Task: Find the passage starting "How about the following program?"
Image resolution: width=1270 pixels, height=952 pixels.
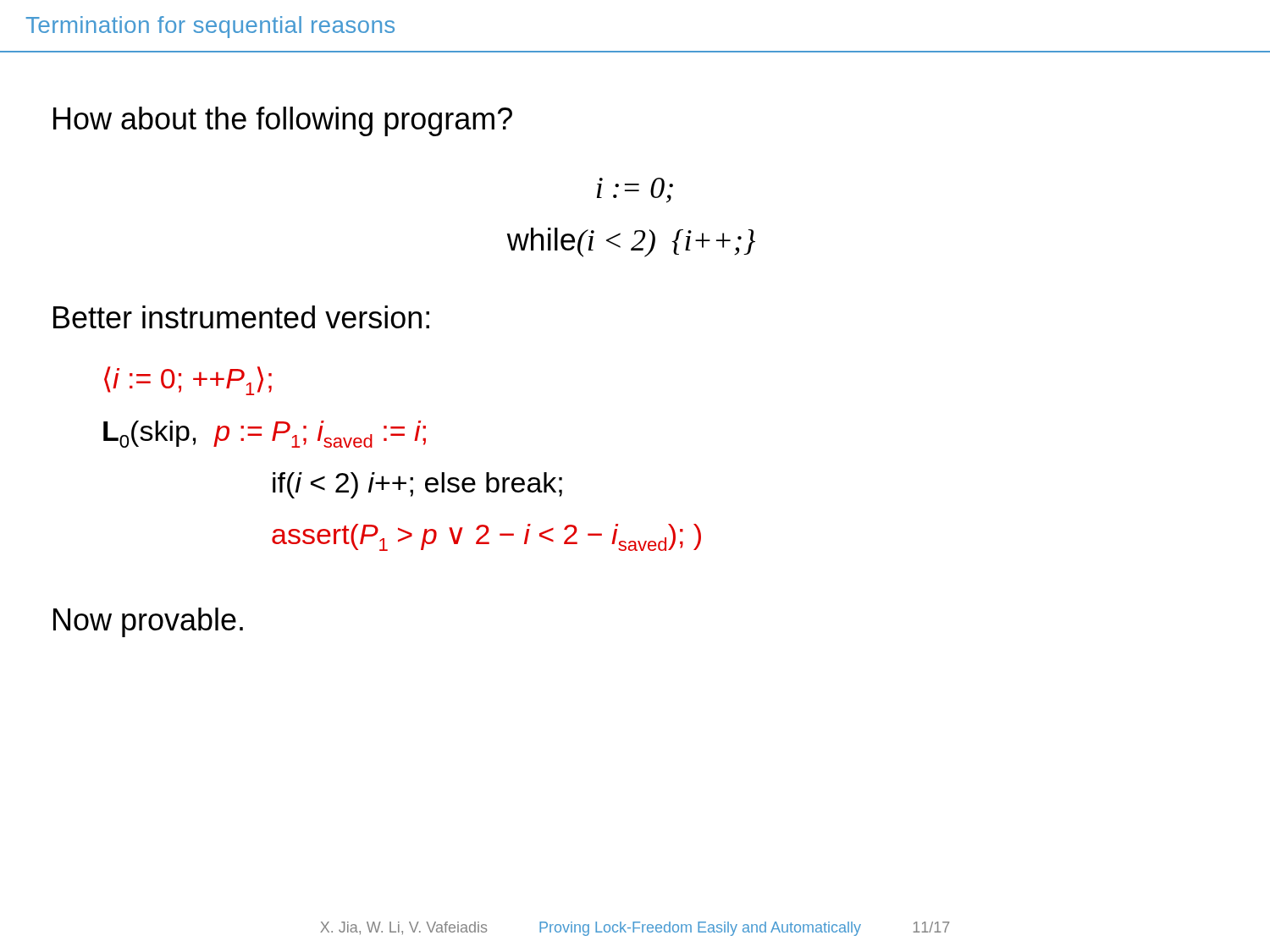Action: pos(282,119)
